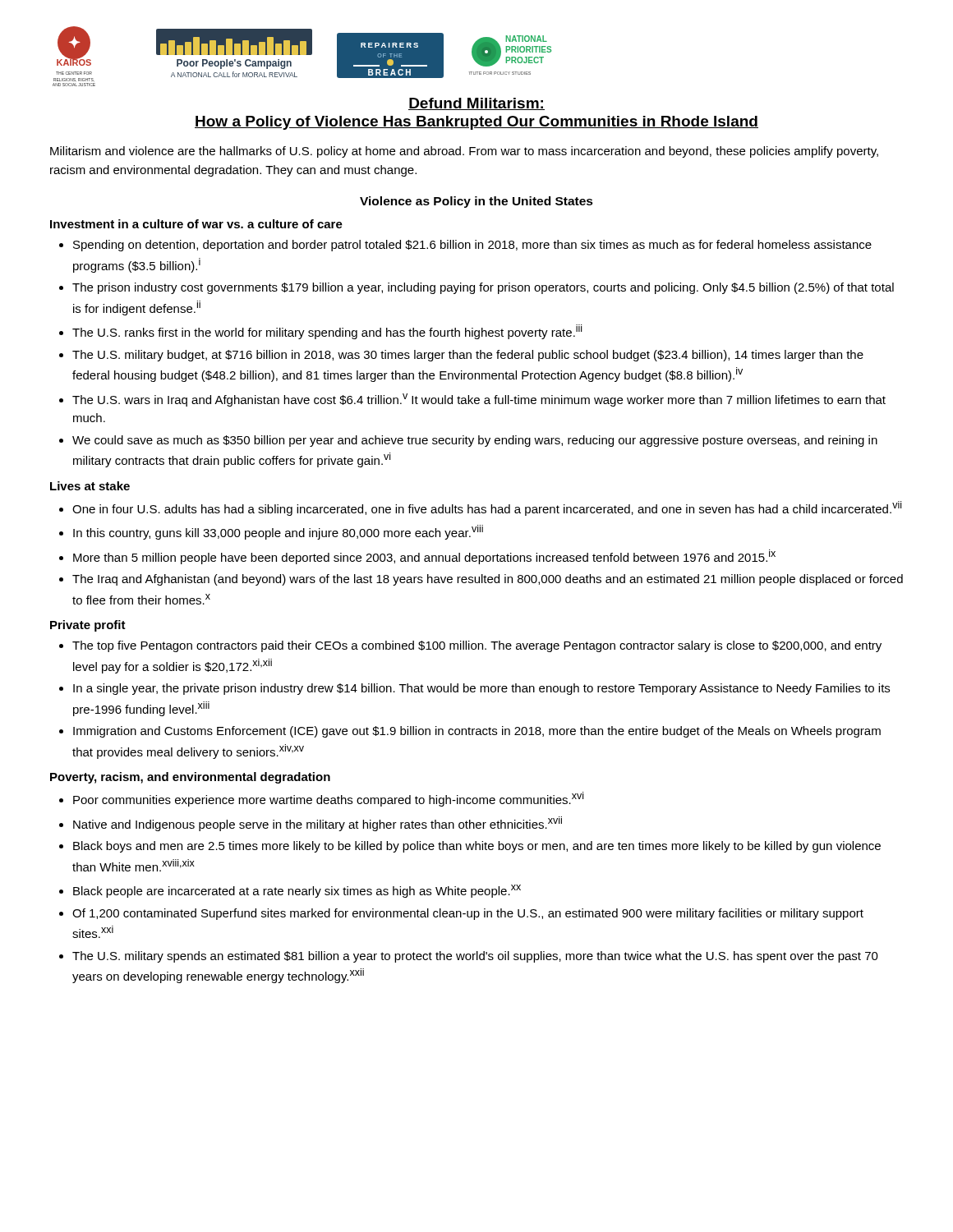
Task: Select the section header with the text "Investment in a"
Action: click(x=196, y=224)
